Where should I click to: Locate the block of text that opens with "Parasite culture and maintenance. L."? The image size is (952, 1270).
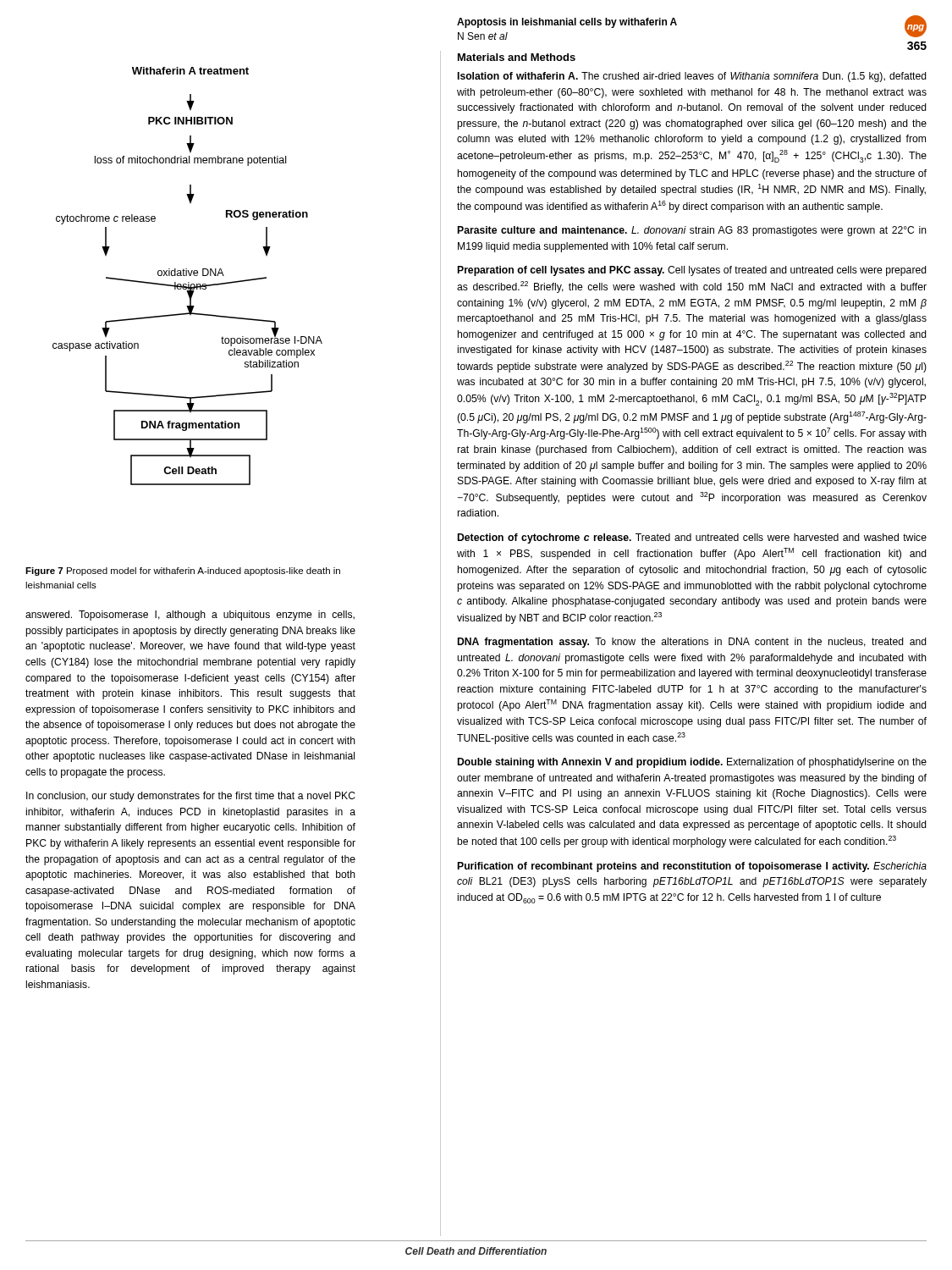[x=692, y=238]
